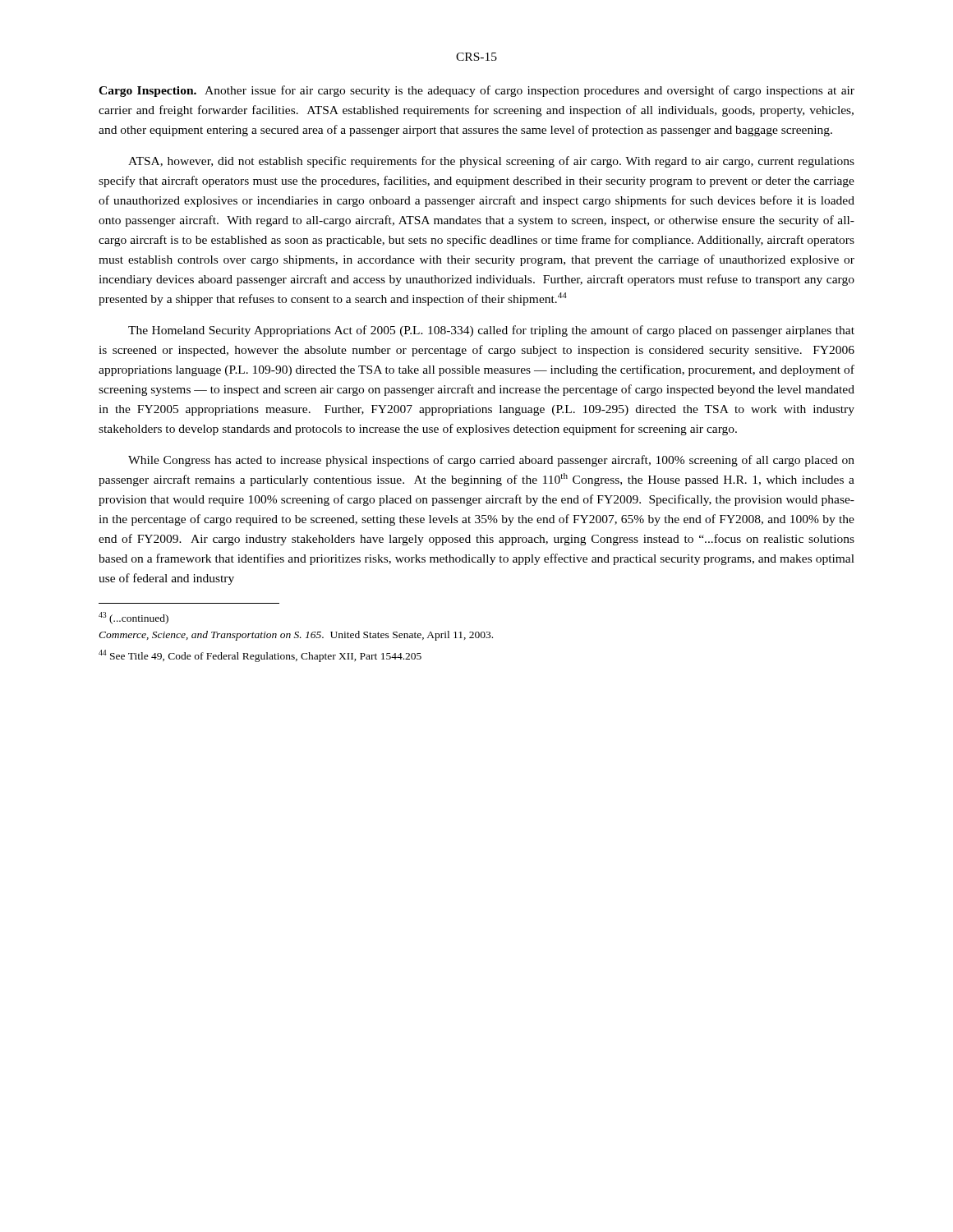The image size is (953, 1232).
Task: Where is the passage that starts "ATSA, however, did not"?
Action: coord(476,230)
